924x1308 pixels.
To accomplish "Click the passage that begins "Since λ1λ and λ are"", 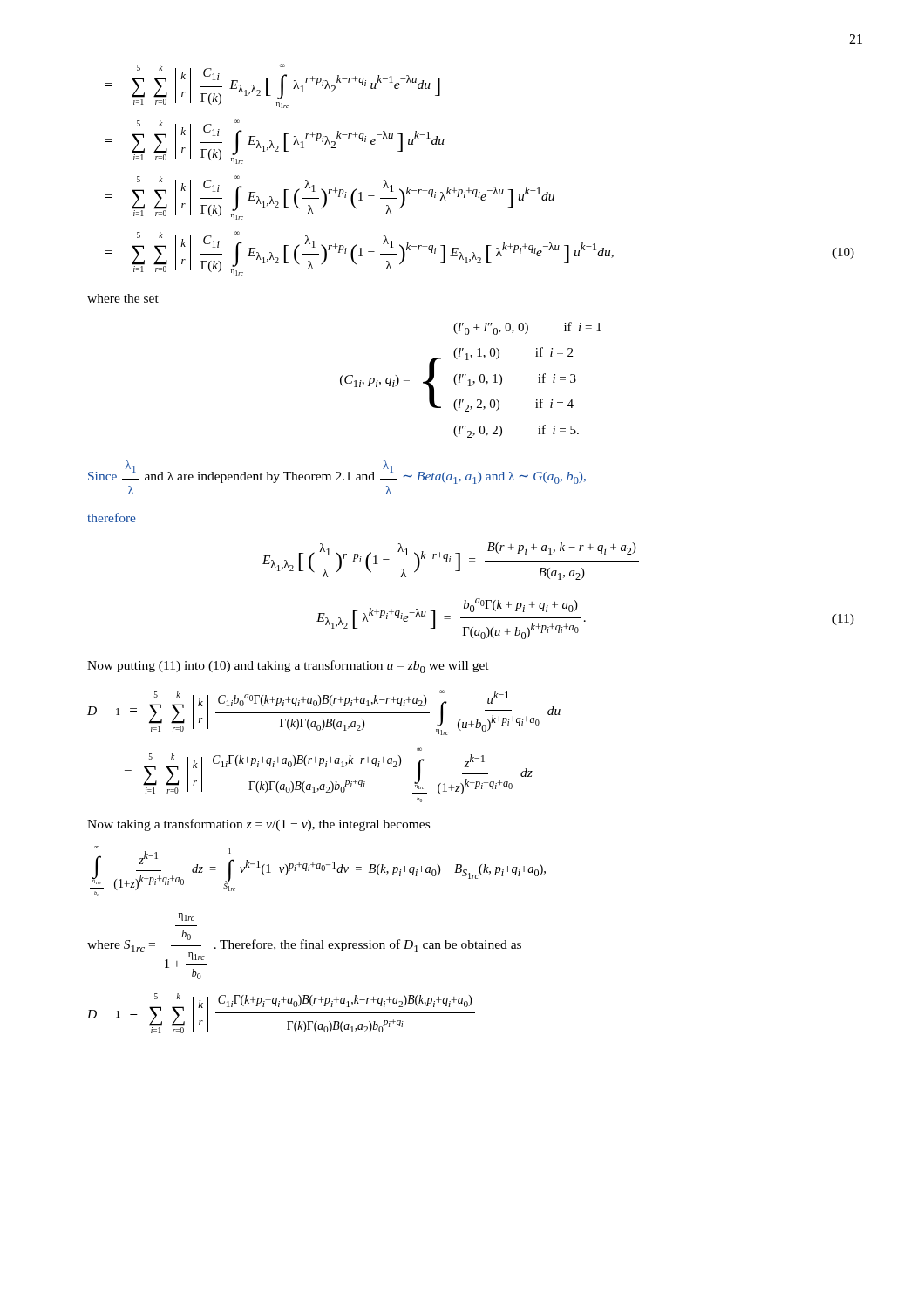I will pos(337,478).
